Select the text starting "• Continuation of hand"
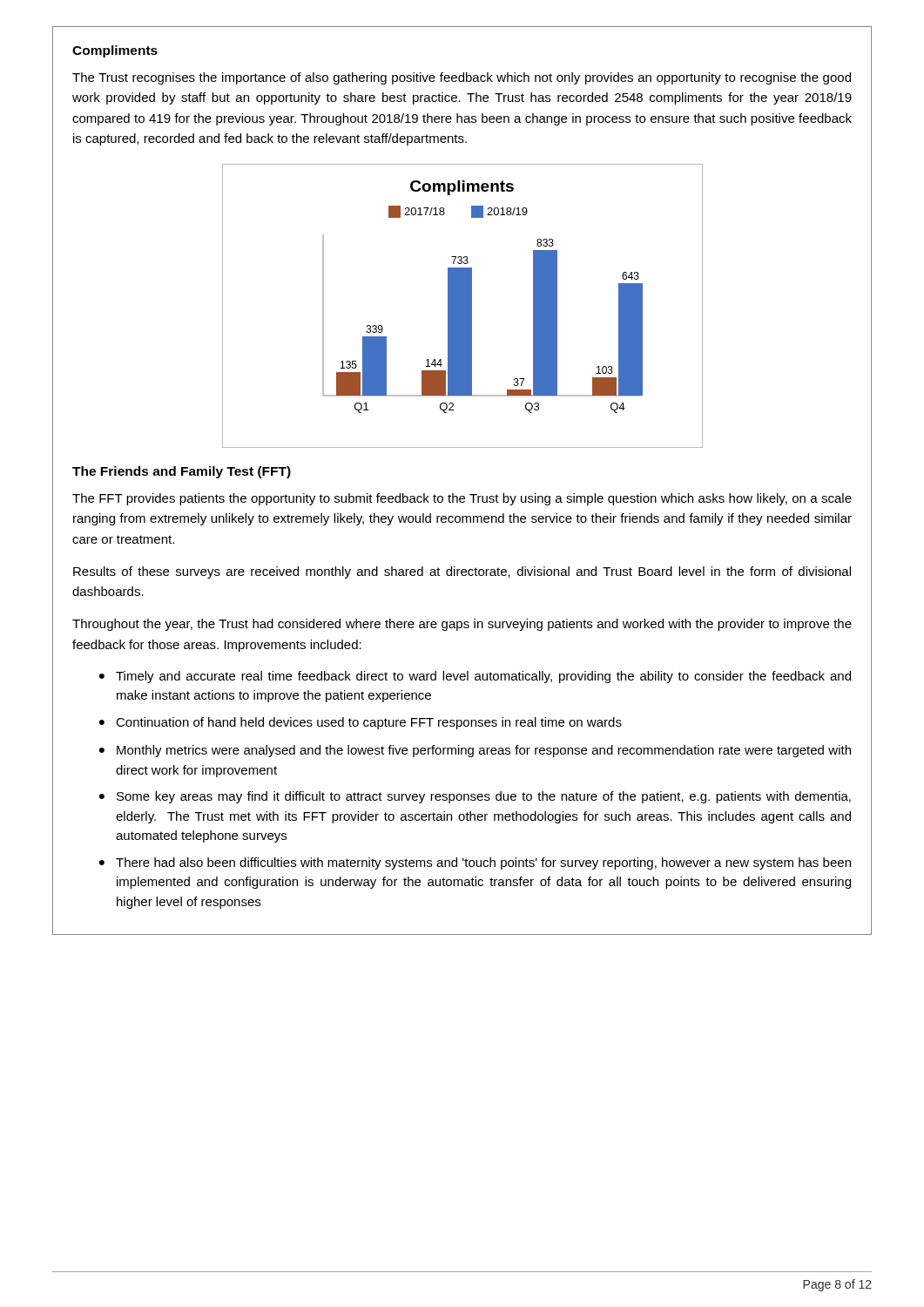 (475, 723)
